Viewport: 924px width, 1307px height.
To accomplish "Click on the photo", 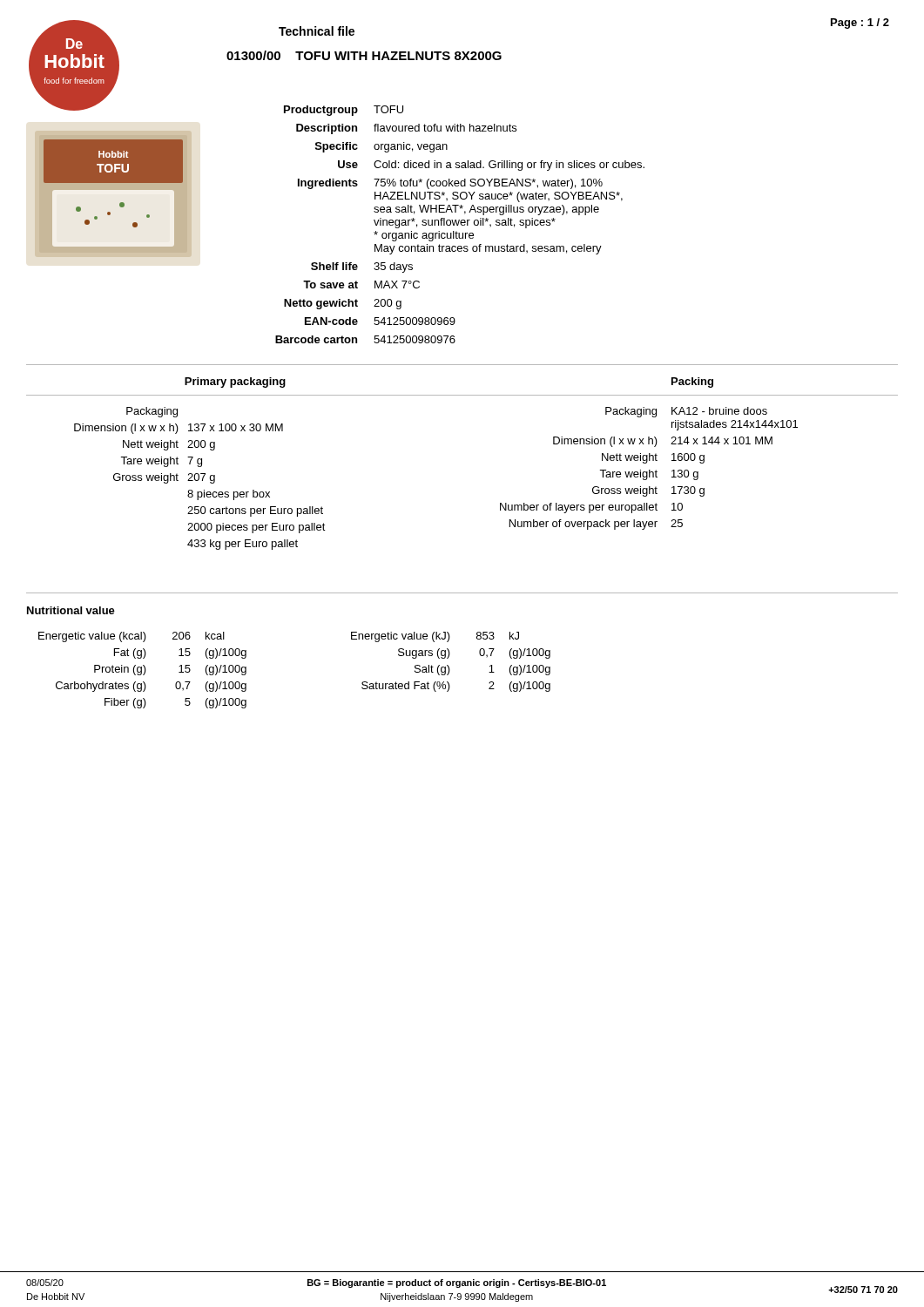I will (x=113, y=194).
